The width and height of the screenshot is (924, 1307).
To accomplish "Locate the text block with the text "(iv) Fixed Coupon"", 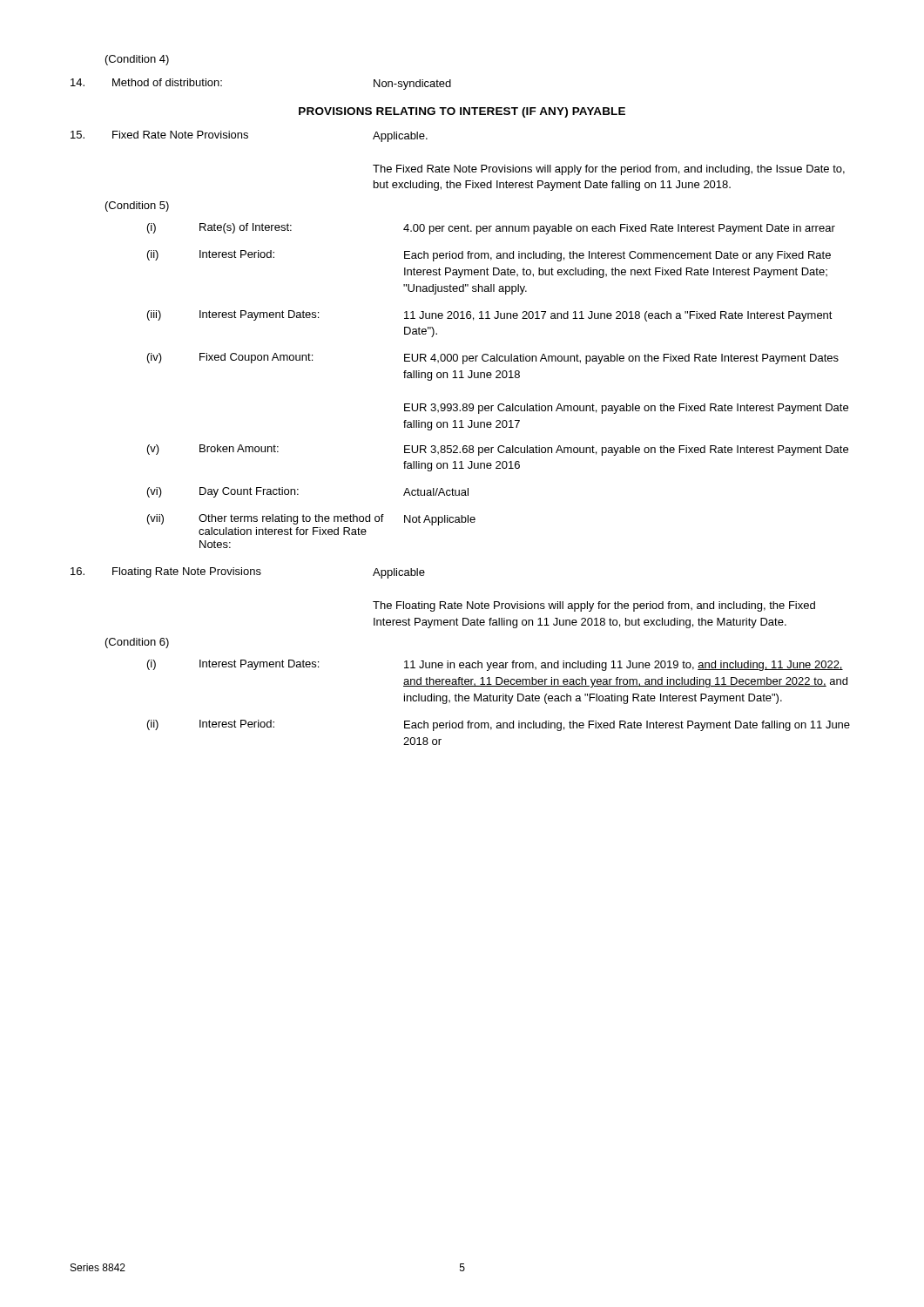I will click(493, 359).
